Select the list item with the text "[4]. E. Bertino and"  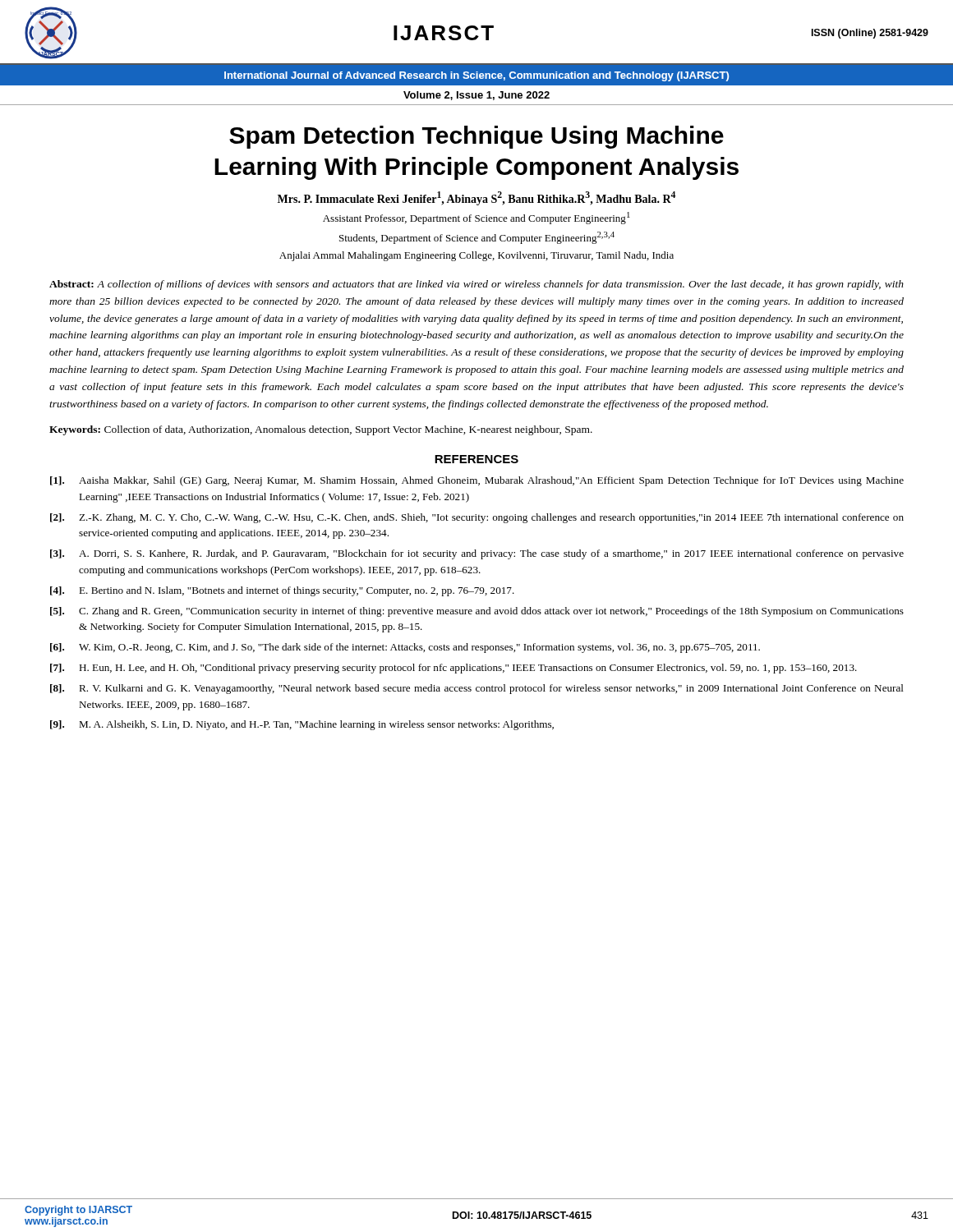click(x=476, y=590)
